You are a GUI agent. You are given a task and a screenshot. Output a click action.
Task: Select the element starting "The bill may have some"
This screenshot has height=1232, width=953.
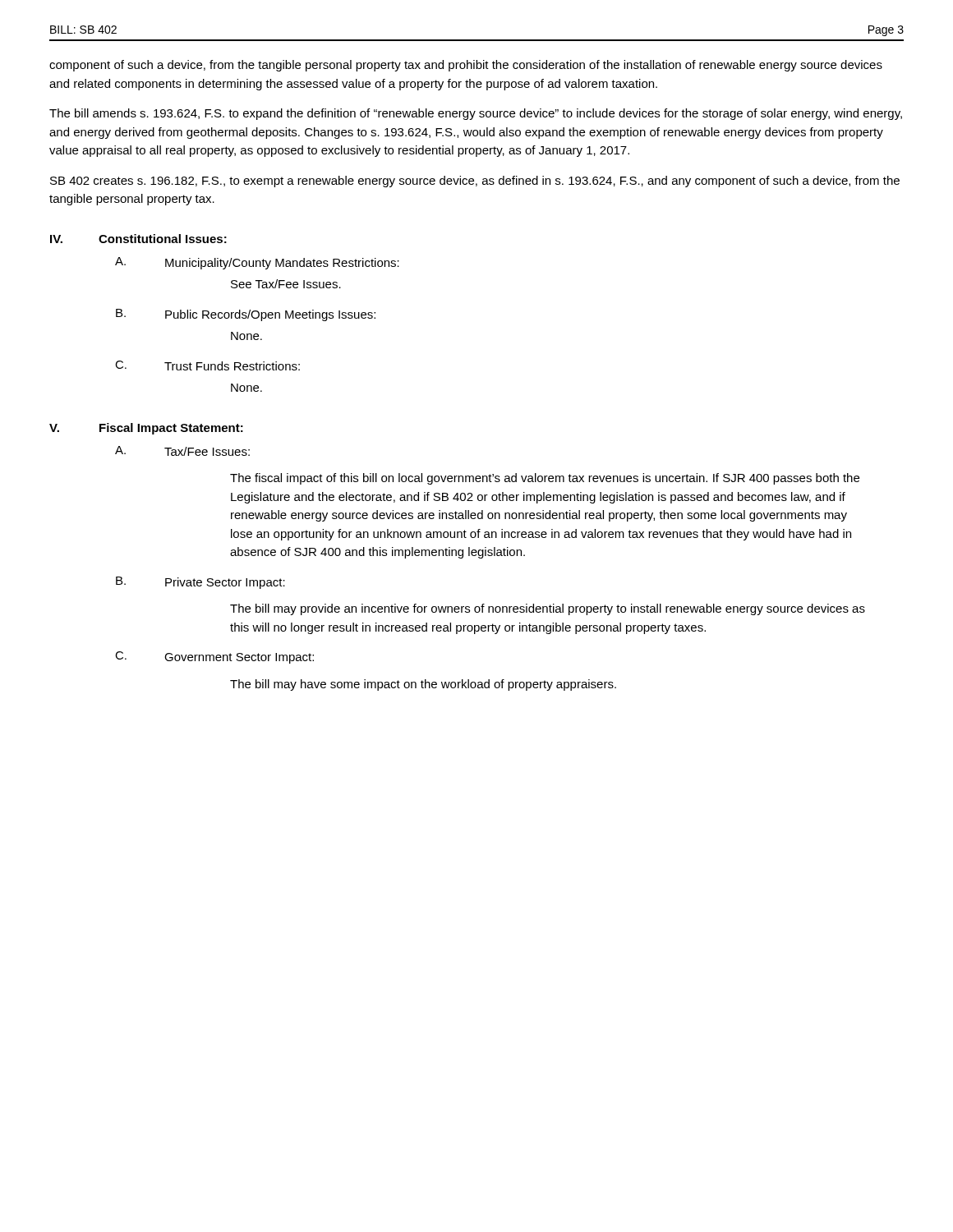click(x=424, y=683)
